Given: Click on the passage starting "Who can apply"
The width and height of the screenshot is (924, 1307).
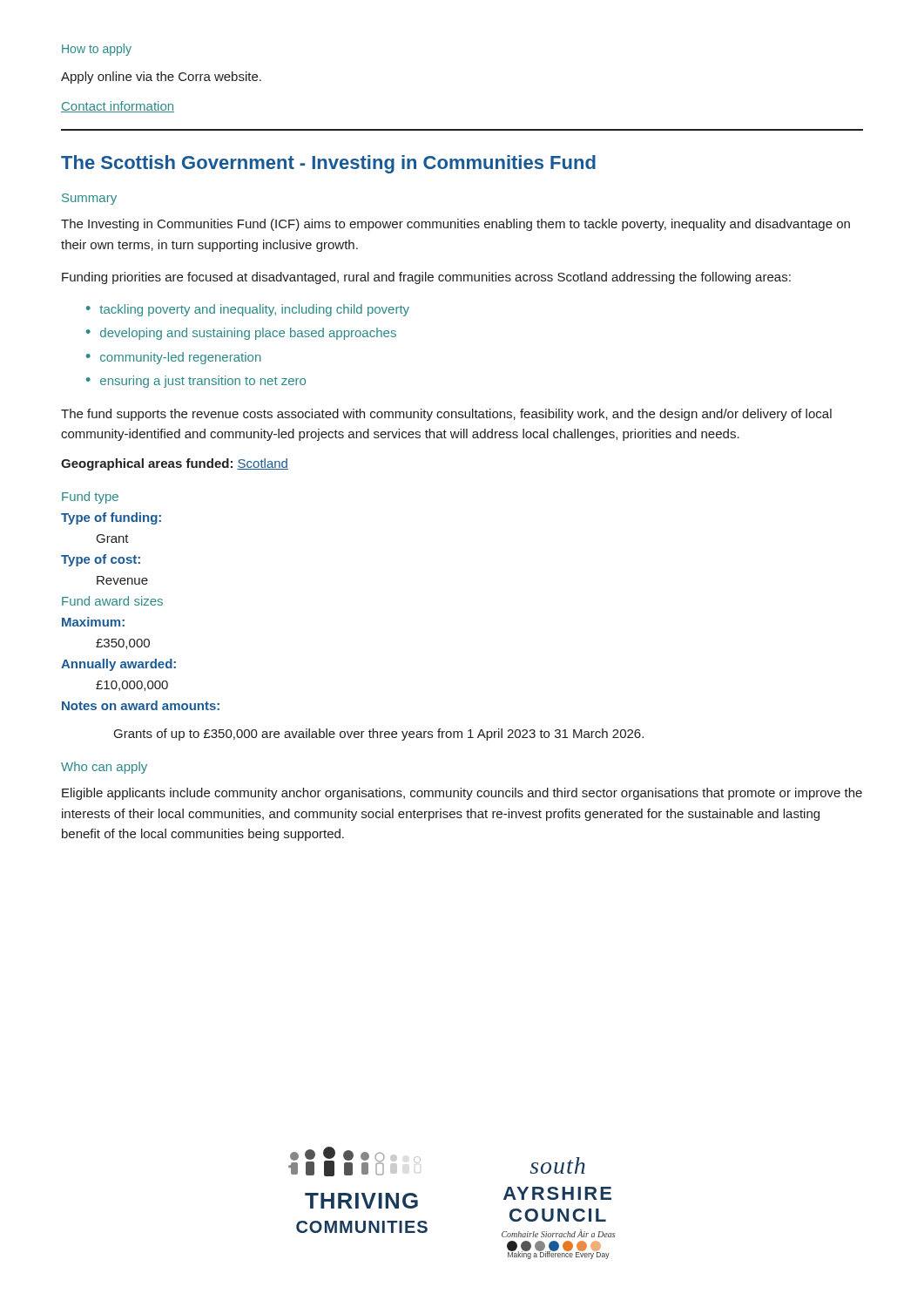Looking at the screenshot, I should point(104,767).
